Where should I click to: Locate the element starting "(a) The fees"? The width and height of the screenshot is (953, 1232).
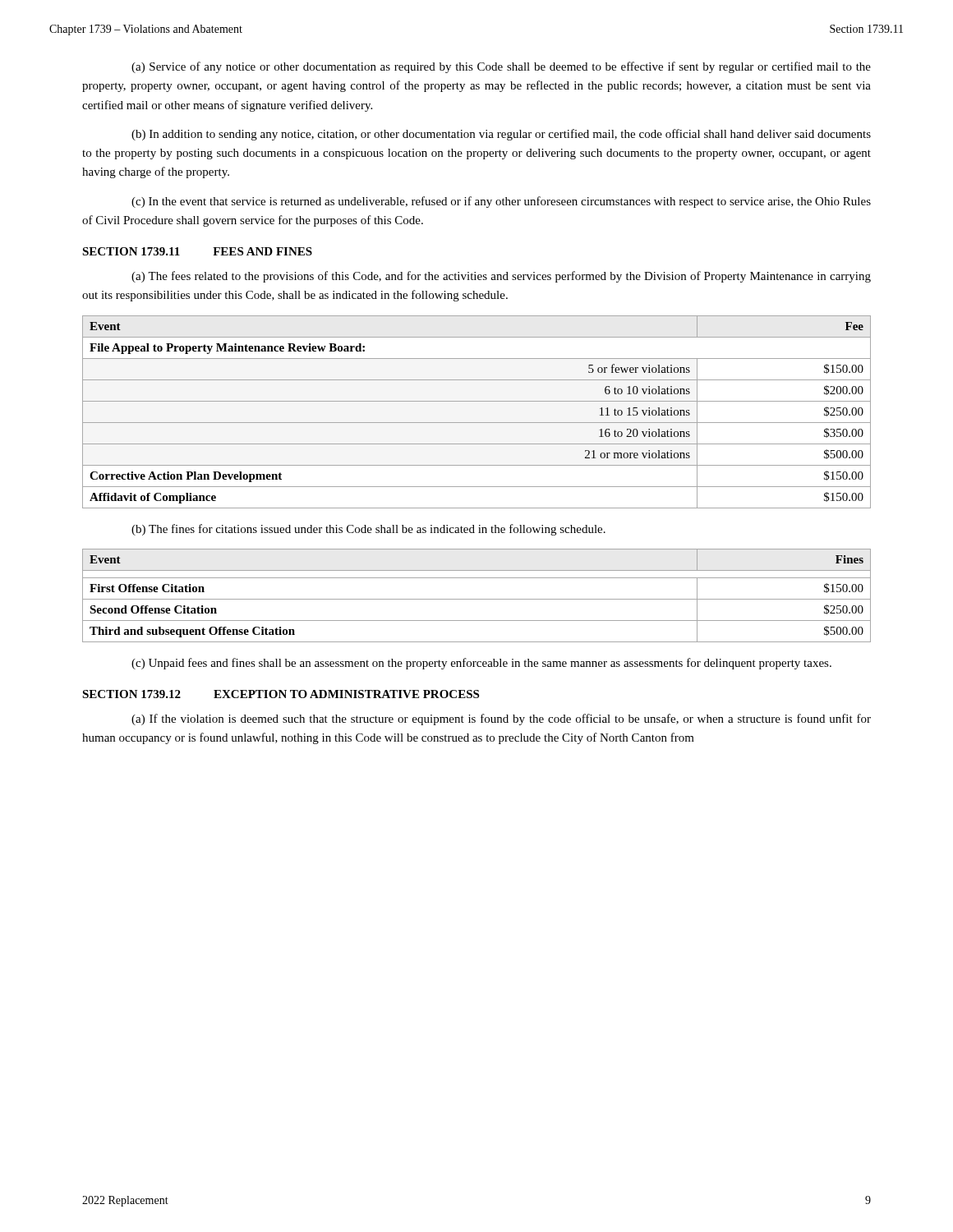coord(476,286)
